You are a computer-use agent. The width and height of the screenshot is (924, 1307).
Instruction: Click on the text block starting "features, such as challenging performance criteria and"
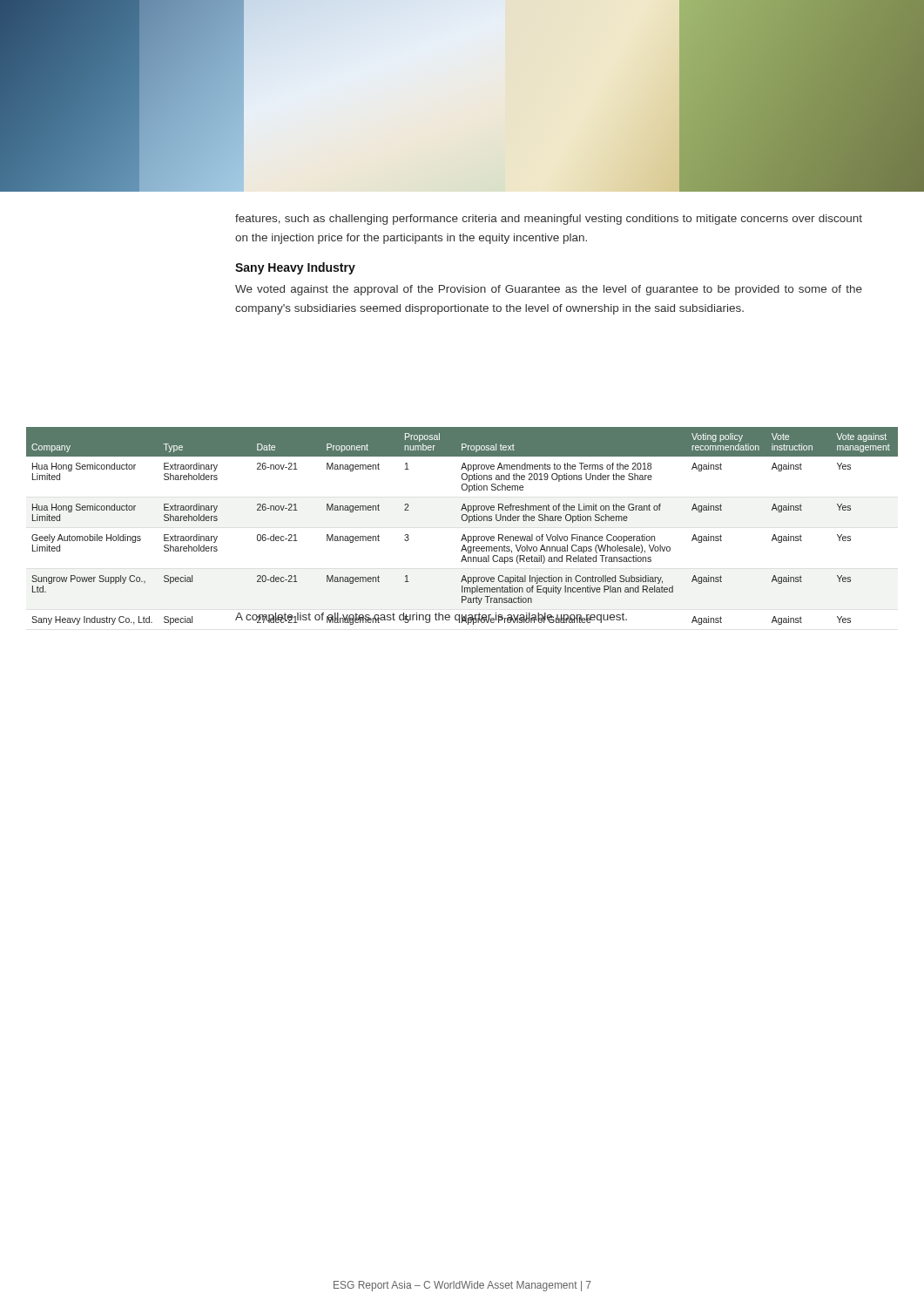pos(549,228)
